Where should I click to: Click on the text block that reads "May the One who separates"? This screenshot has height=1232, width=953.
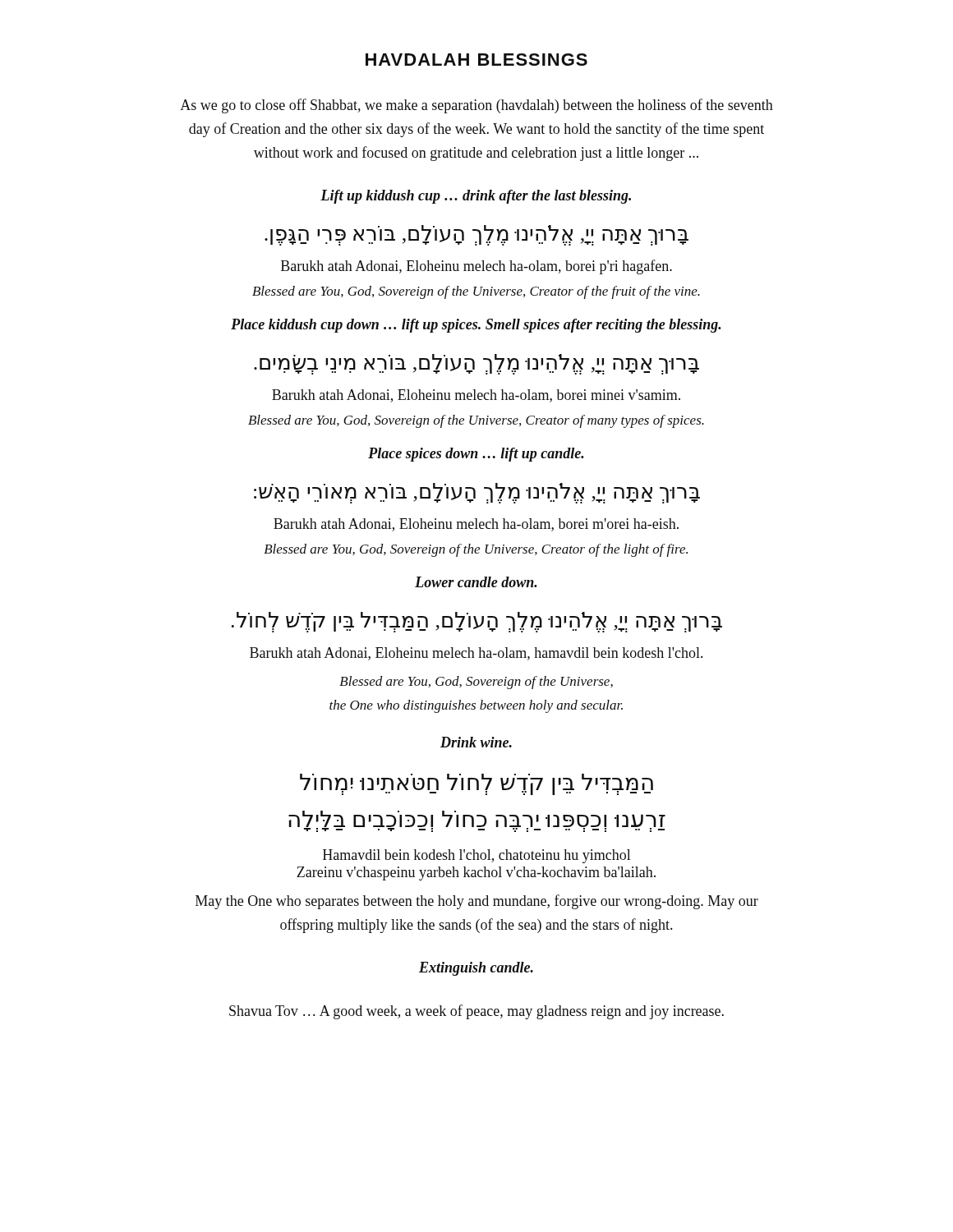click(x=476, y=913)
